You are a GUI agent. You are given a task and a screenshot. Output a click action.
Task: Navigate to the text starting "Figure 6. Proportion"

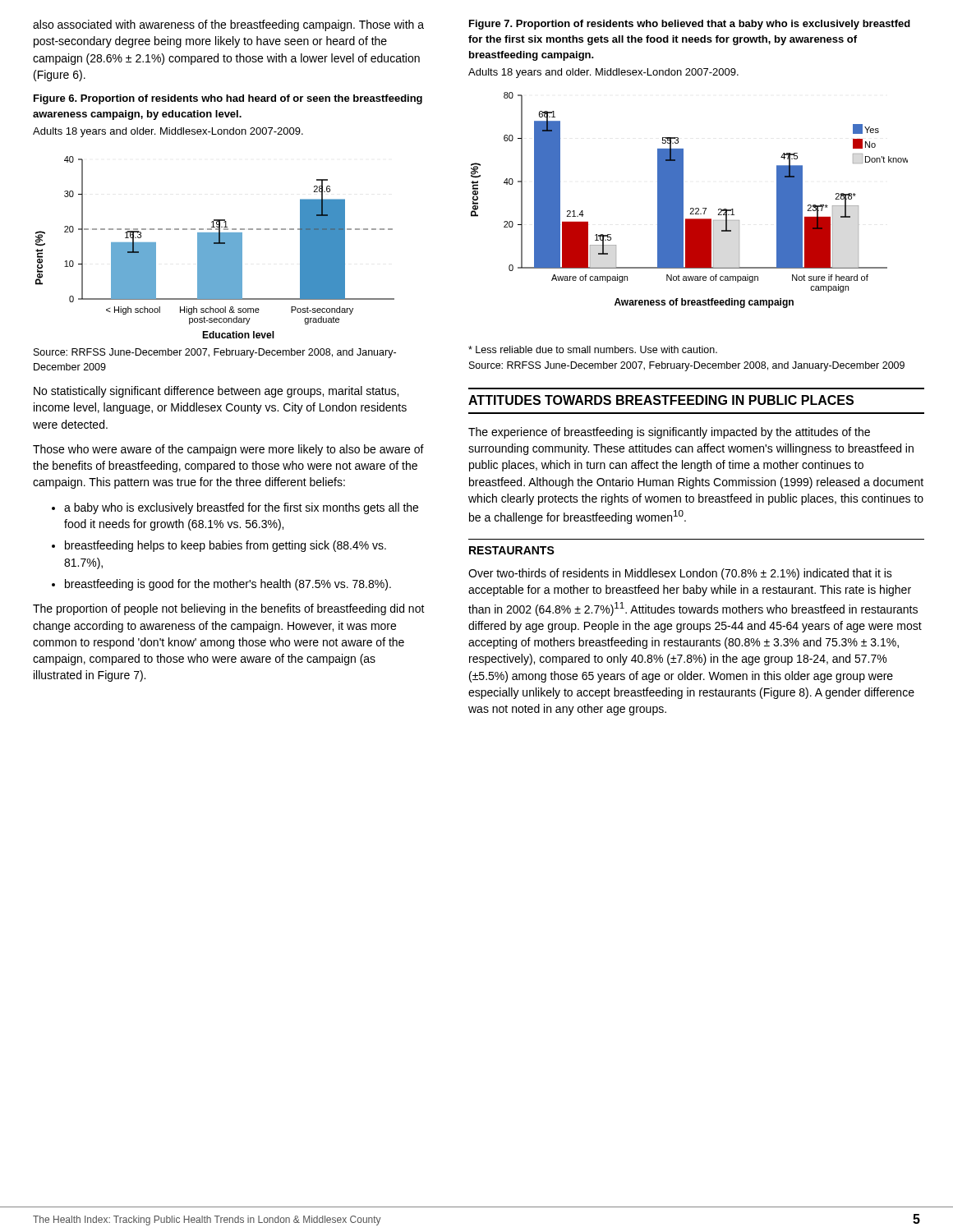pos(230,115)
